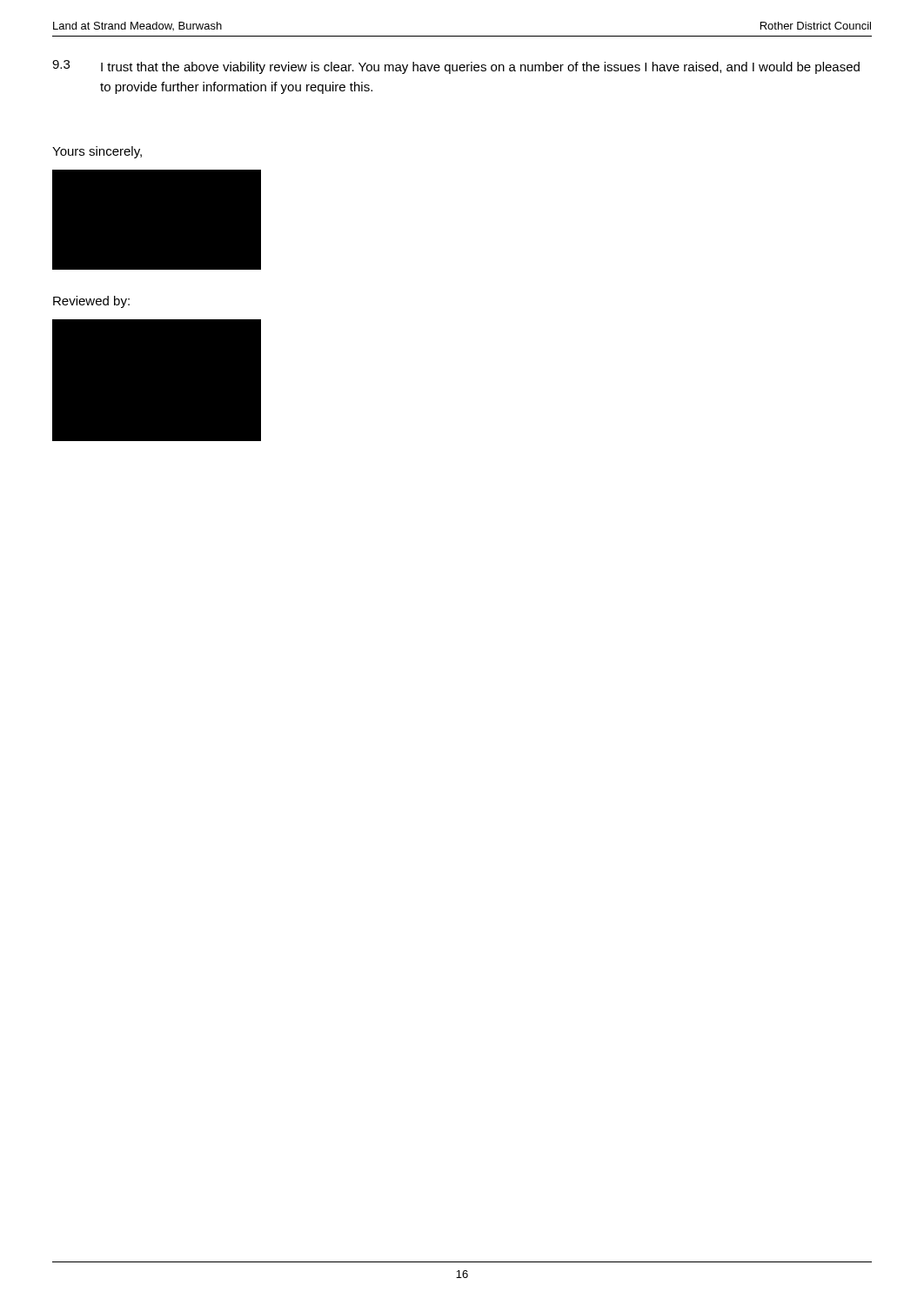Click where it says "Reviewed by:"
924x1305 pixels.
coord(91,300)
